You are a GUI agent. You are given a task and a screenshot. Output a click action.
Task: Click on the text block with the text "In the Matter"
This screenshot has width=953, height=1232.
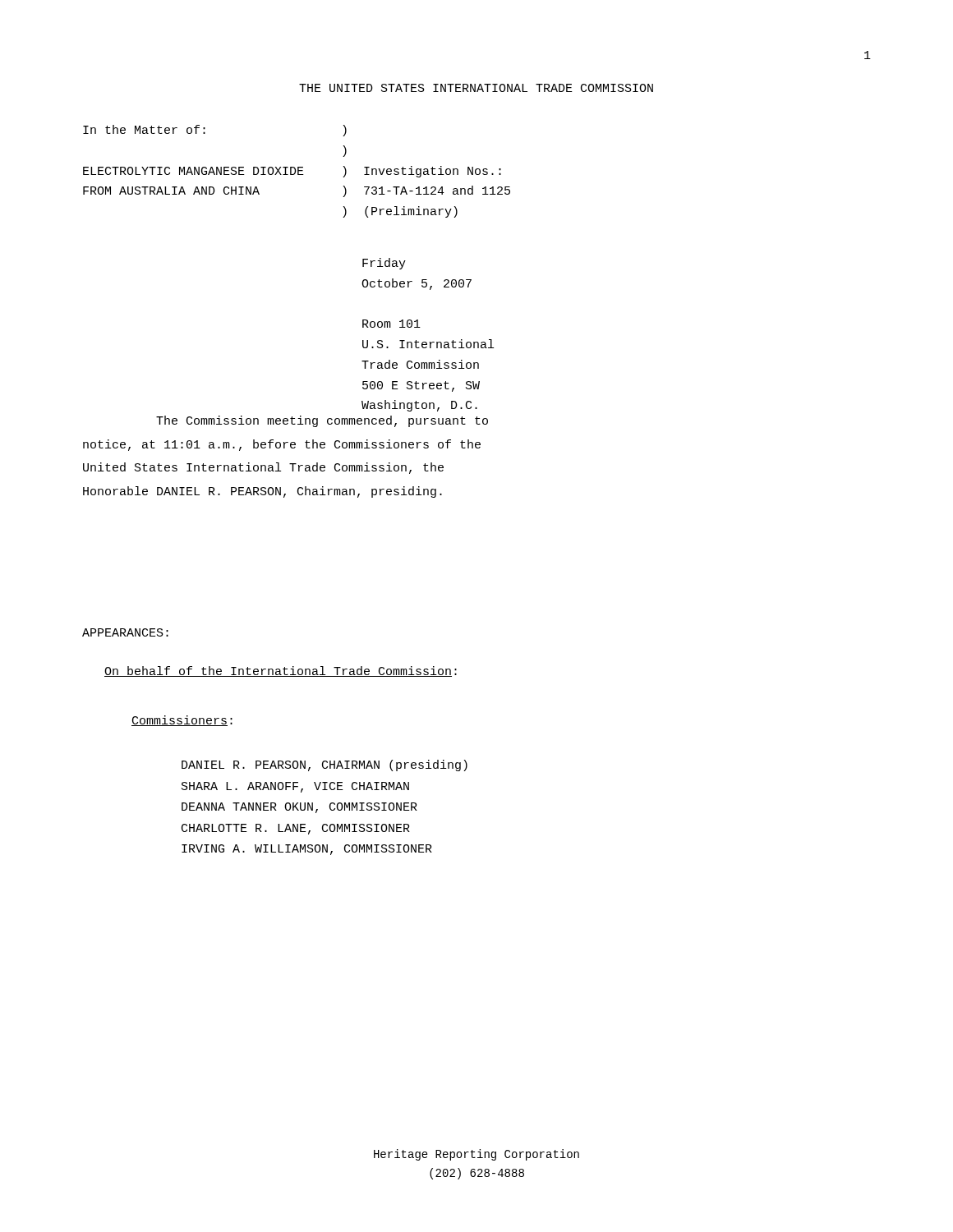pyautogui.click(x=297, y=172)
